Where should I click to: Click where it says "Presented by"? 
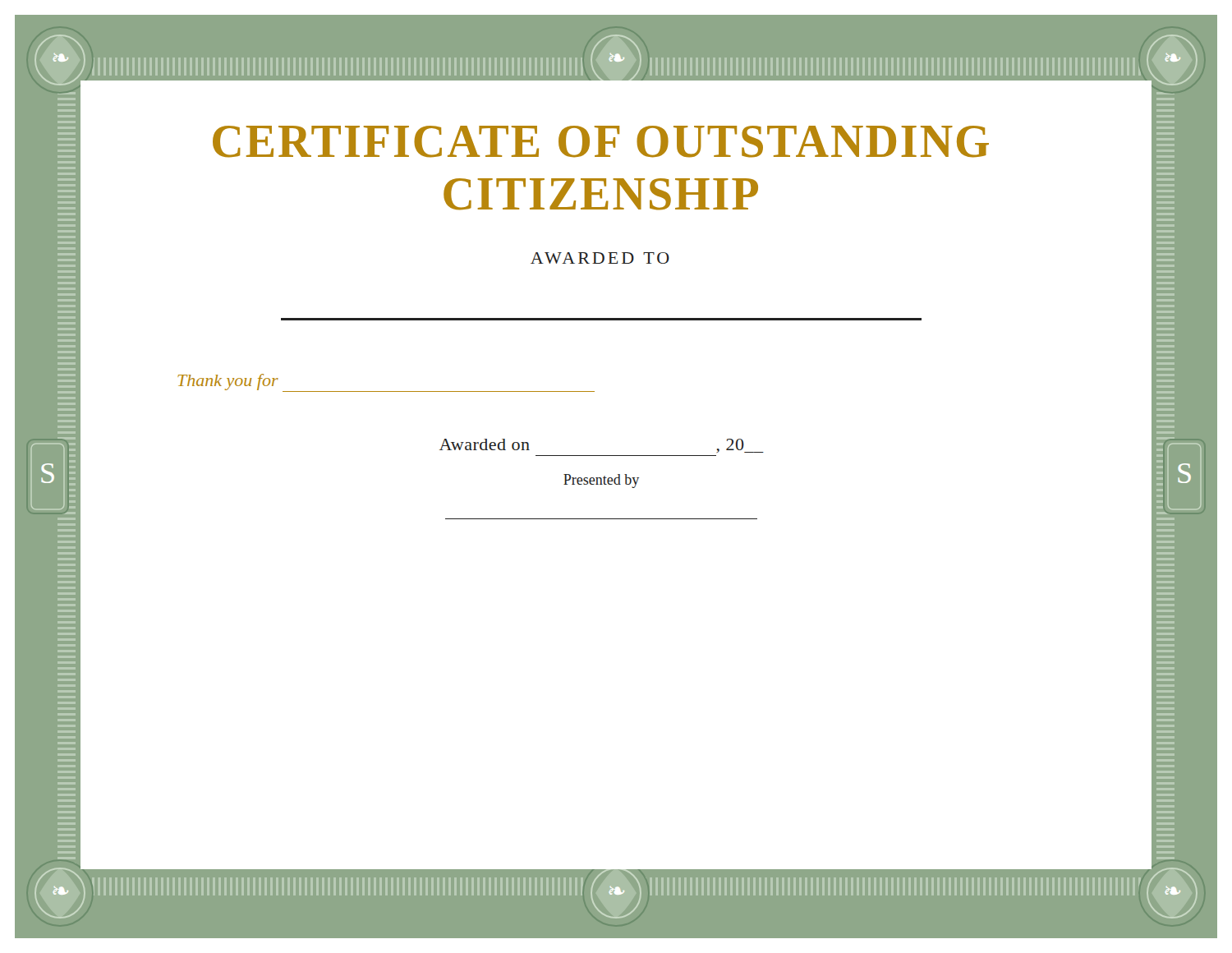pyautogui.click(x=601, y=480)
